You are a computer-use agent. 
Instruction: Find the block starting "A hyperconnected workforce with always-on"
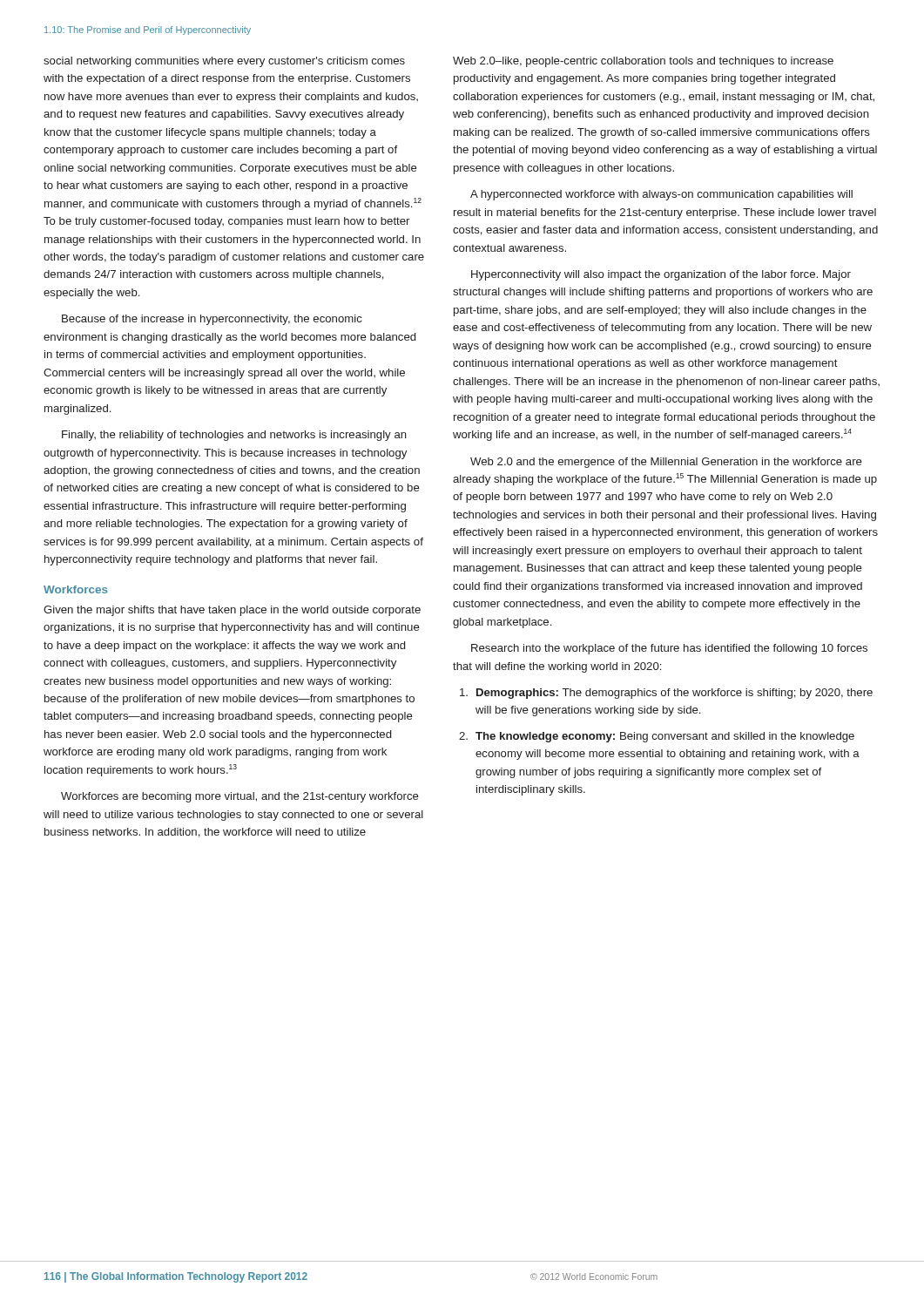click(x=667, y=221)
